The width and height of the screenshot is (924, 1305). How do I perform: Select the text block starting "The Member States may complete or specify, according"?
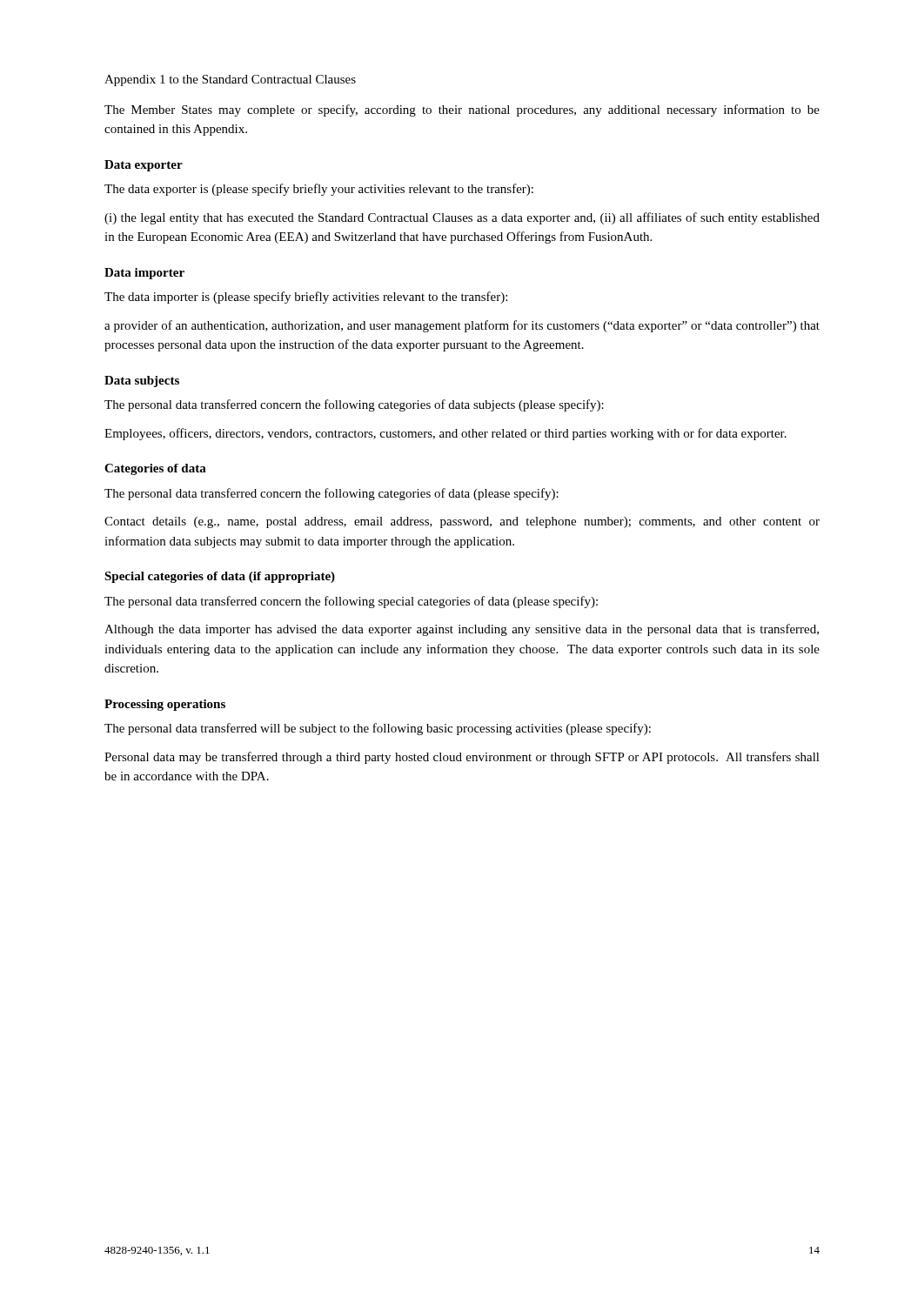click(462, 119)
